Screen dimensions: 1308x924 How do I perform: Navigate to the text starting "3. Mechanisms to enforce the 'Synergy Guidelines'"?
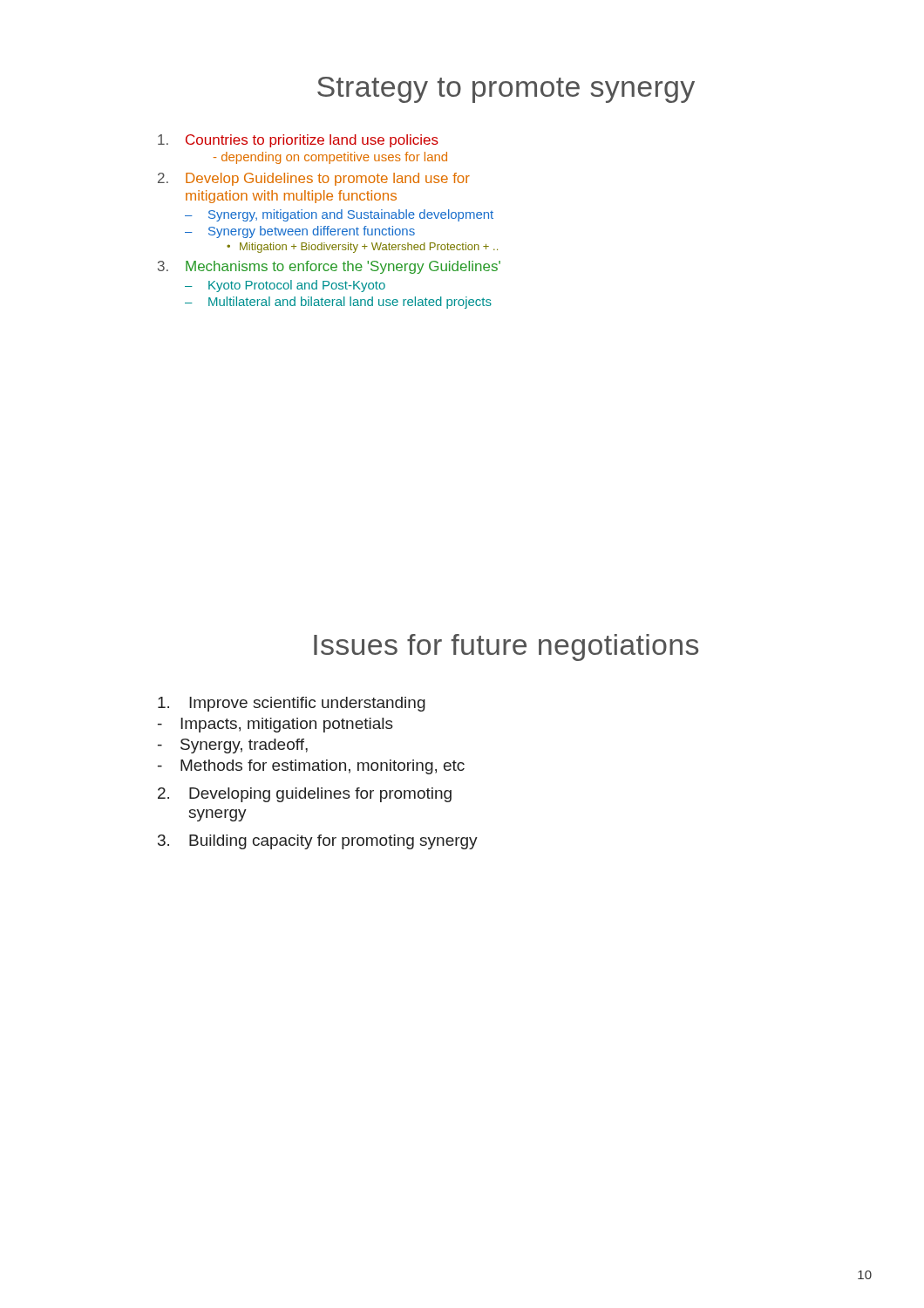click(329, 267)
